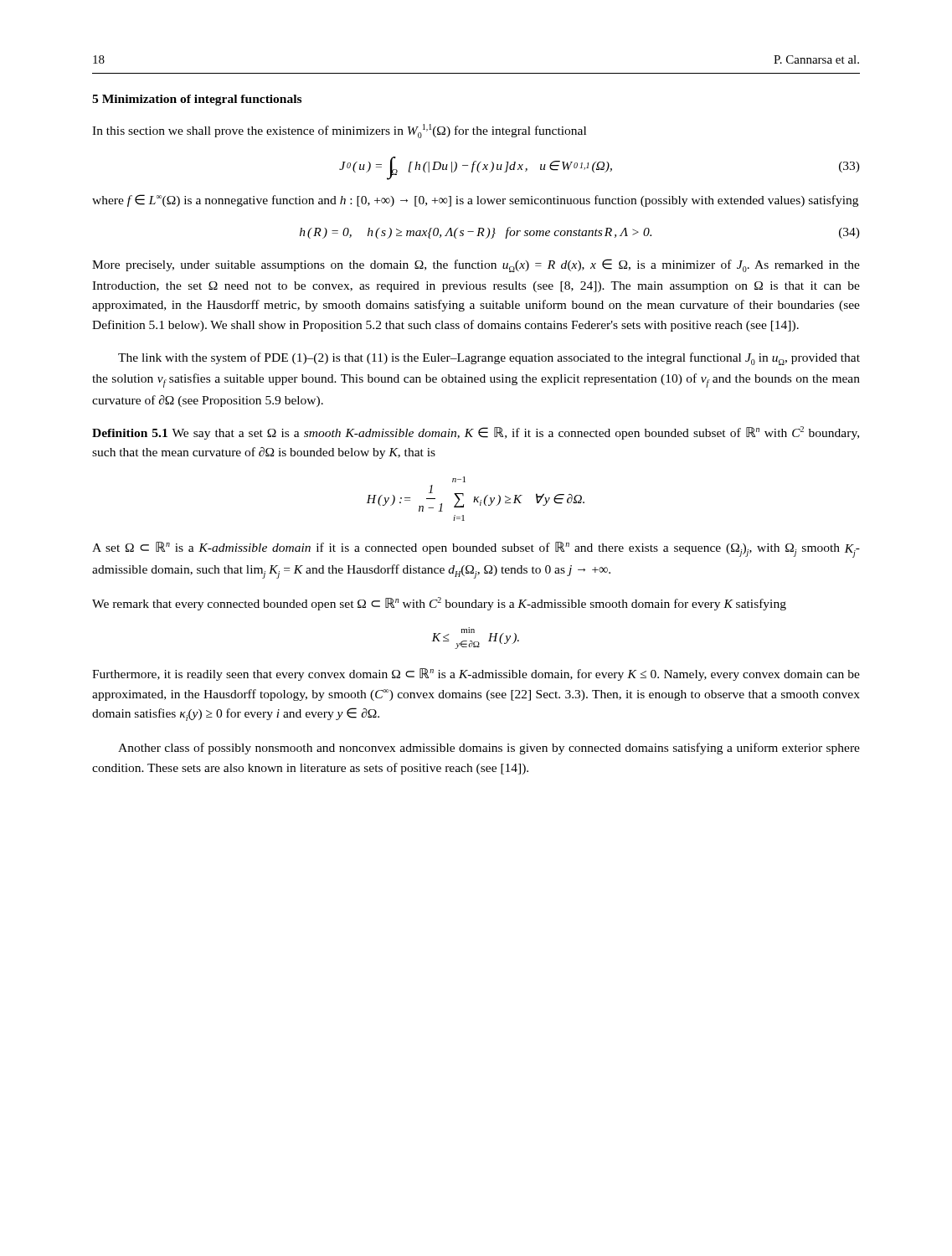Find the formula that says "H(y) := 1 n"
Screen dimensions: 1256x952
click(x=476, y=499)
